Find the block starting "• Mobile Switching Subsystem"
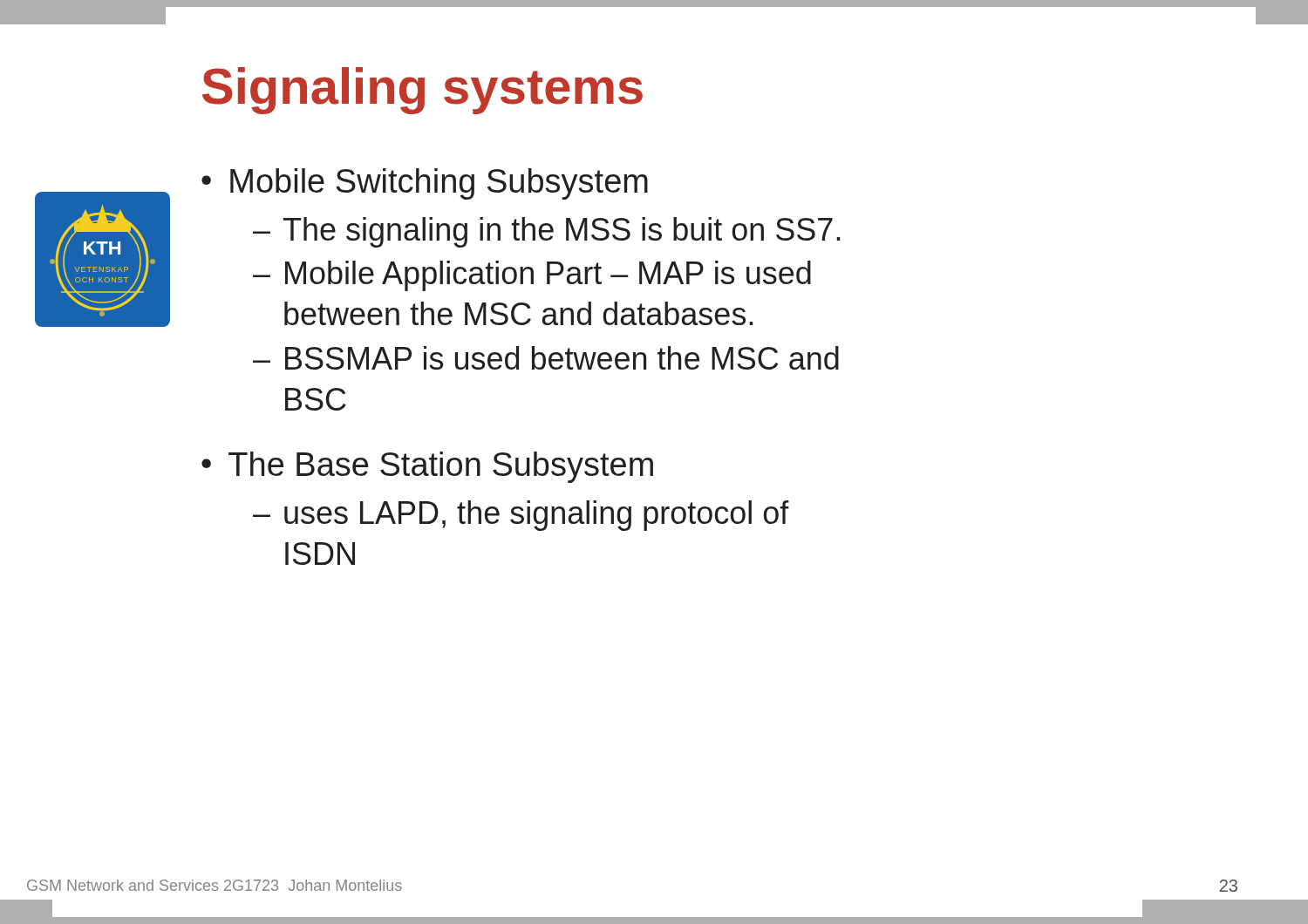This screenshot has height=924, width=1308. (425, 182)
